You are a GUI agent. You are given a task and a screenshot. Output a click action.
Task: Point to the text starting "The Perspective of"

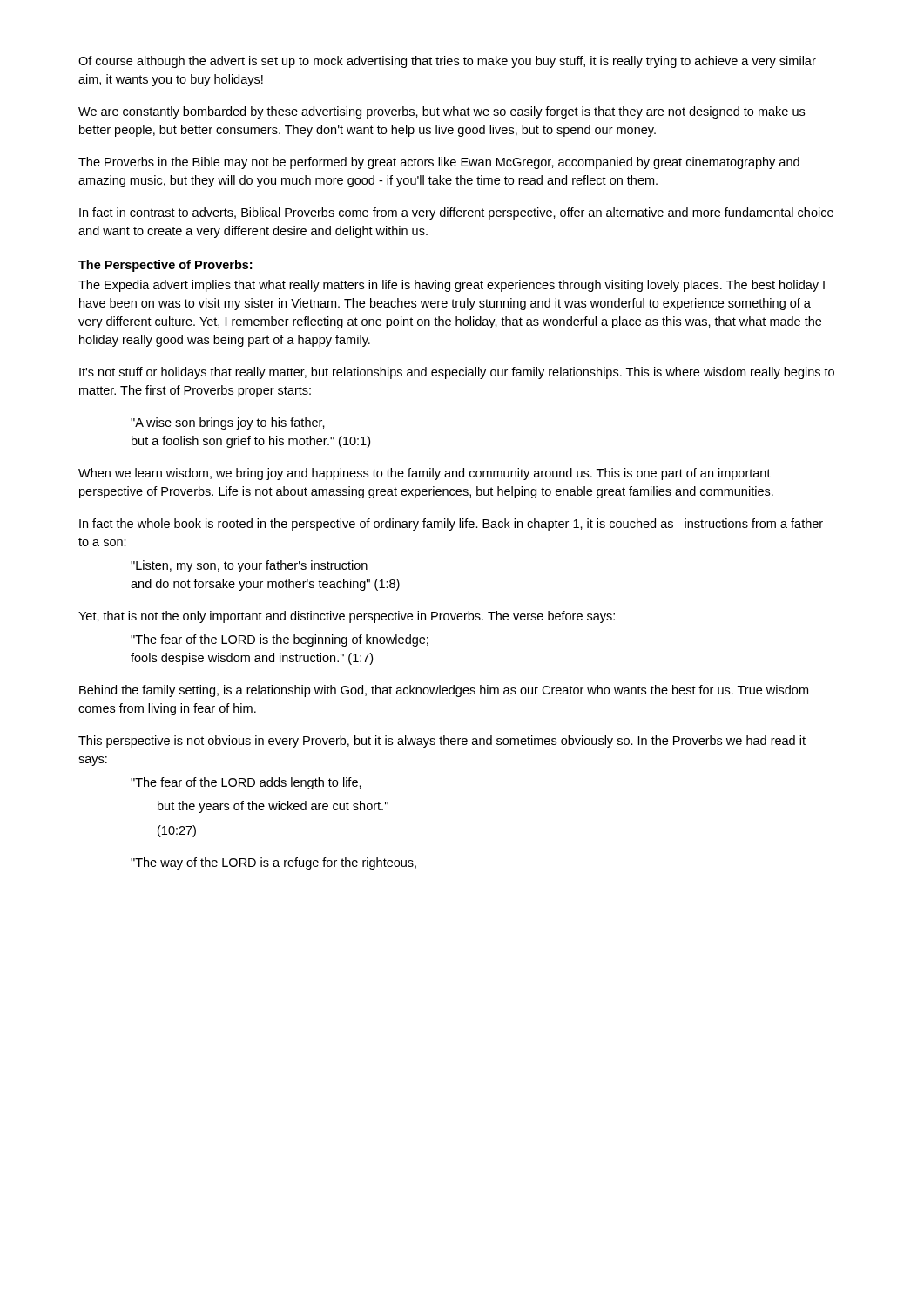pos(166,265)
